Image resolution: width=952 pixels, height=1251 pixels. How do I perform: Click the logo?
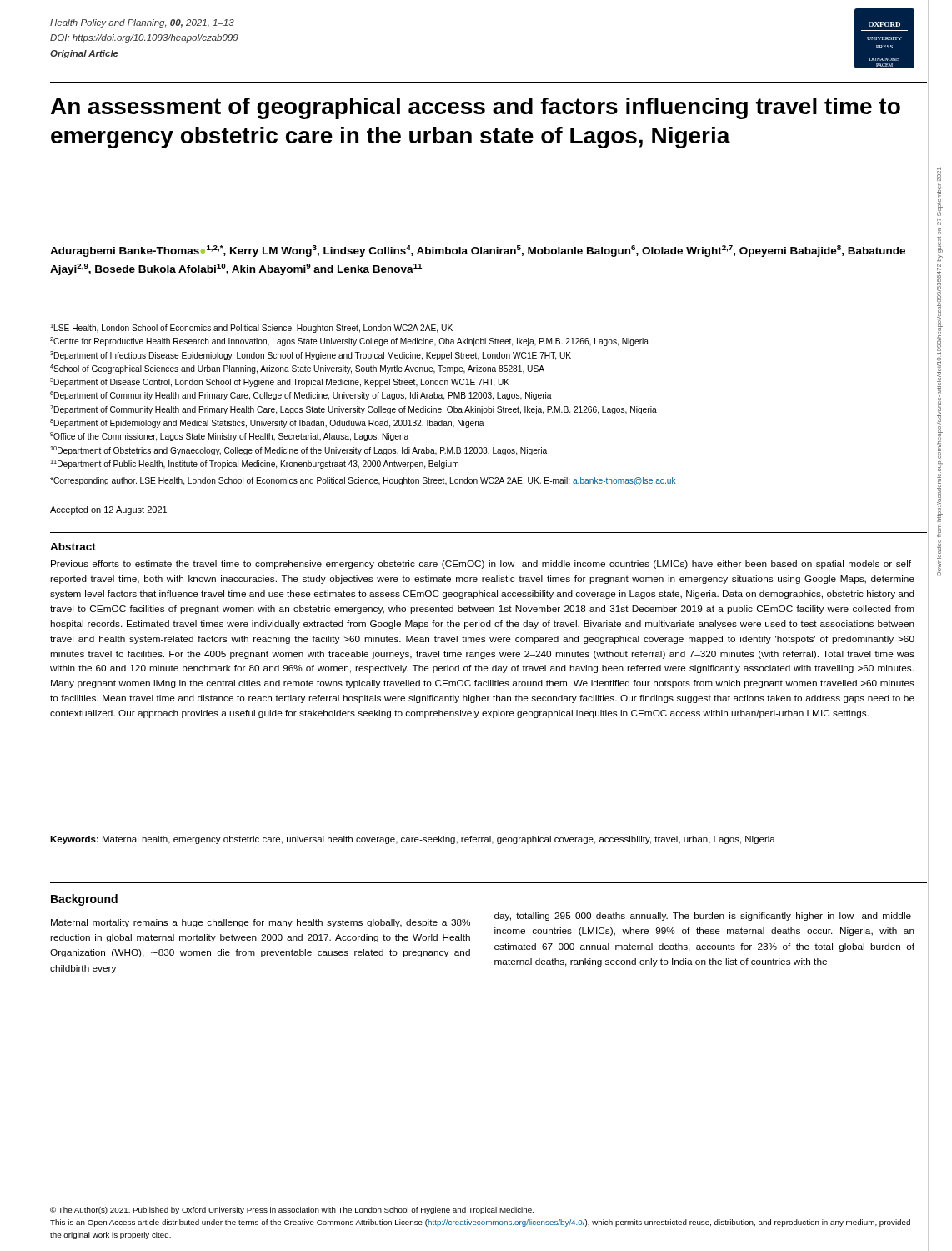click(884, 38)
